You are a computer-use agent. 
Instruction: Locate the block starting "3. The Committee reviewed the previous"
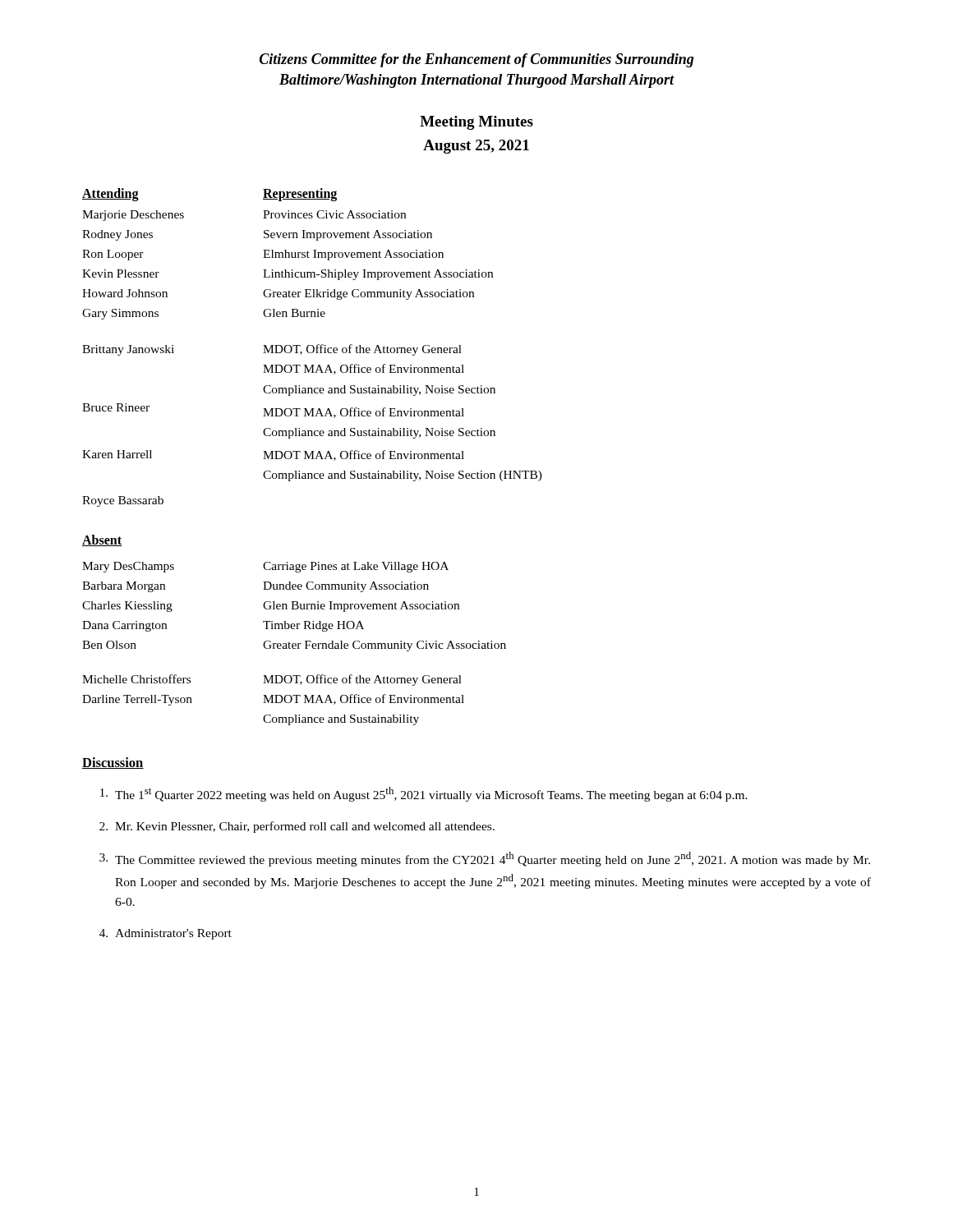click(476, 880)
